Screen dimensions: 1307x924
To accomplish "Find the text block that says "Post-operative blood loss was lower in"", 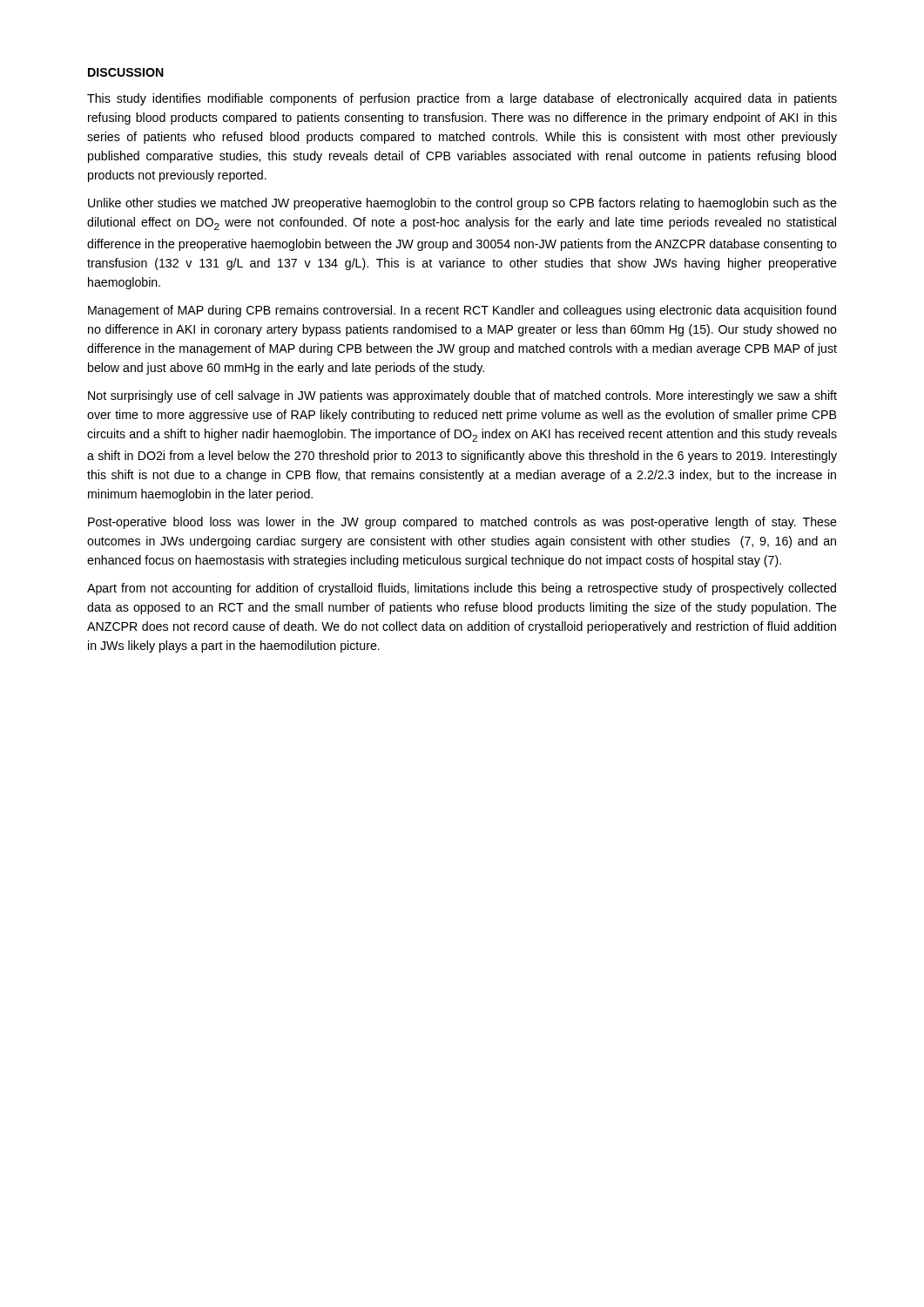I will [x=462, y=541].
